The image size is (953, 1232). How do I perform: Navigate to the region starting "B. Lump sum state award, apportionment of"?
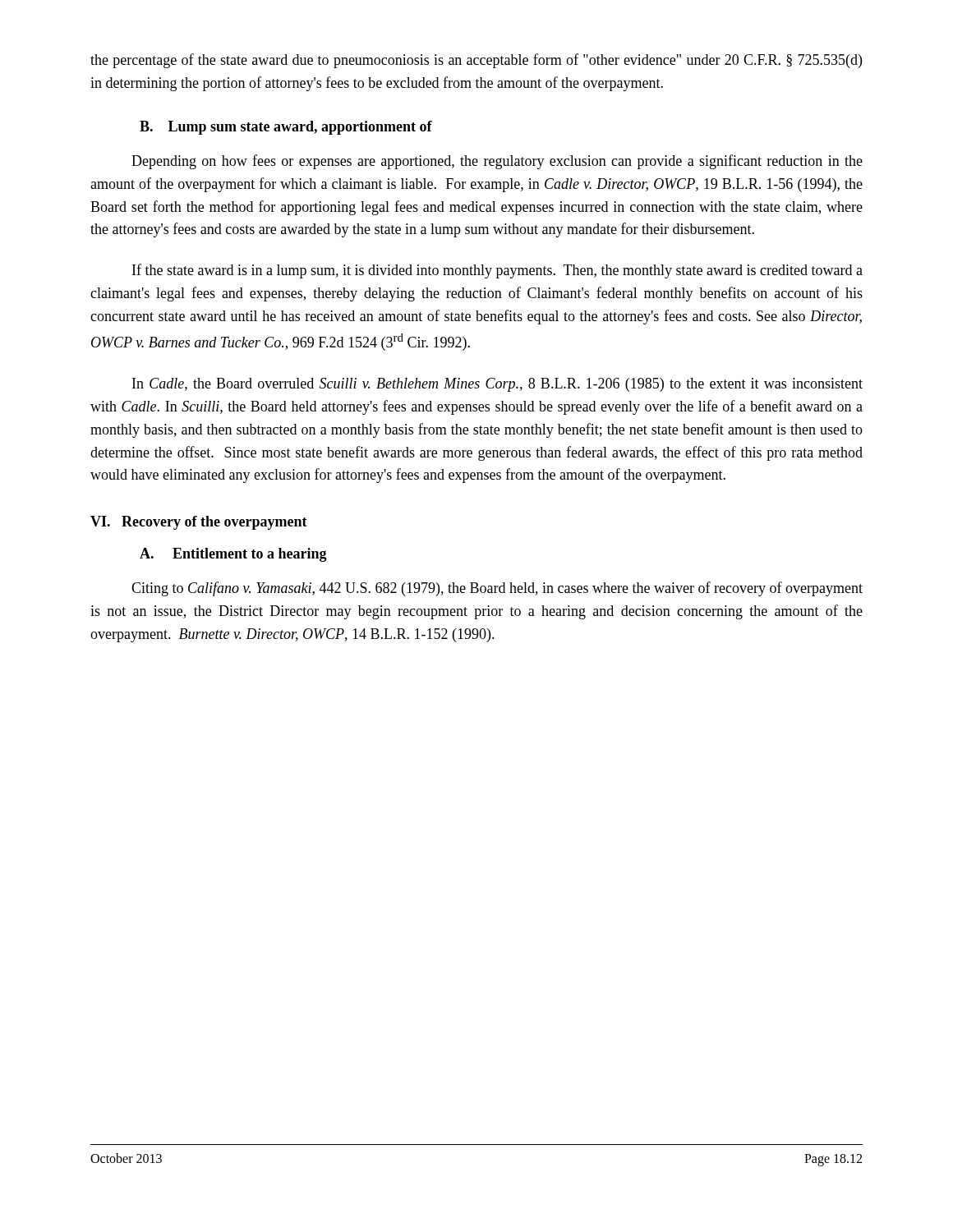coord(286,126)
